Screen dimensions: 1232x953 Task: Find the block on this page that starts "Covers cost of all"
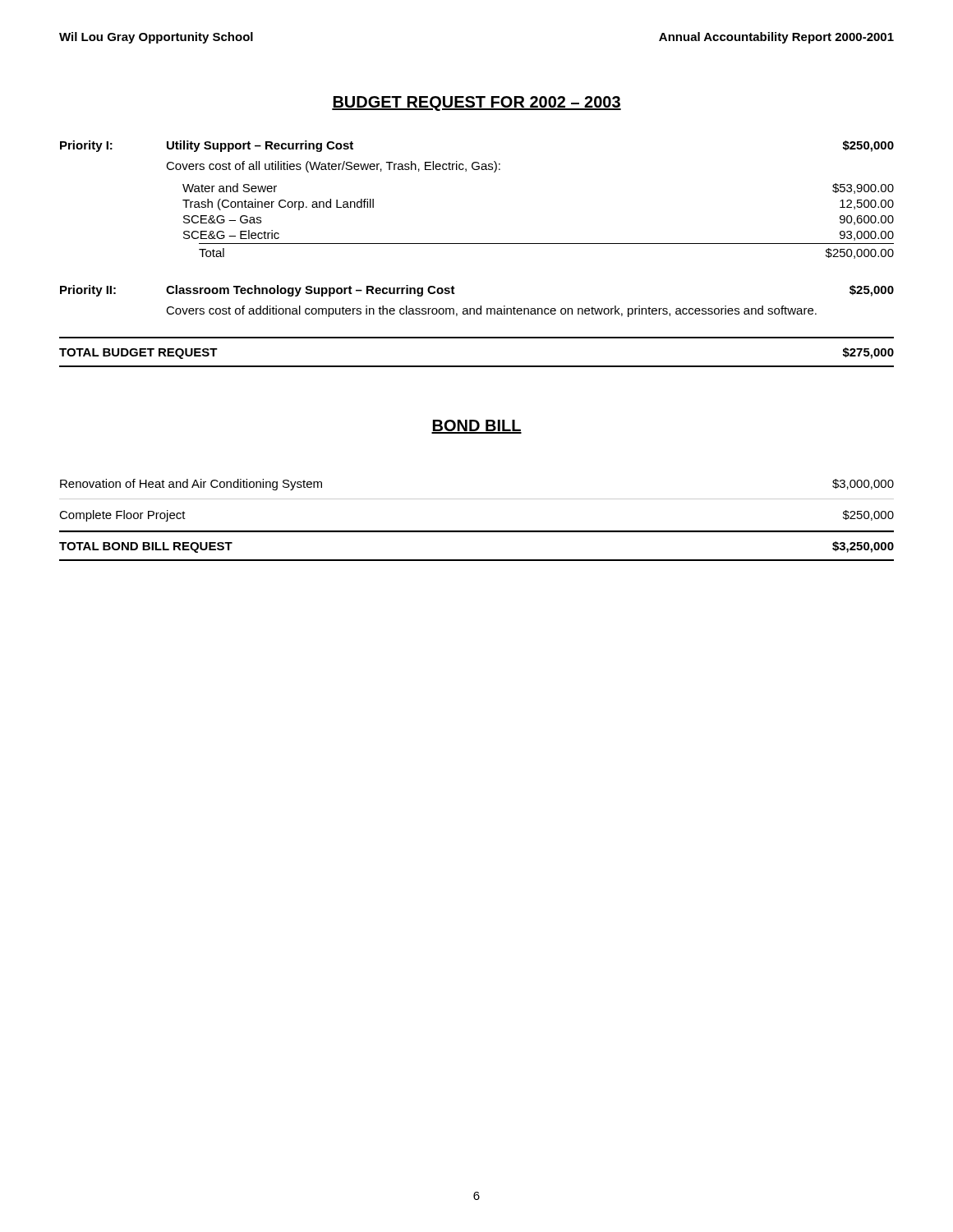pyautogui.click(x=334, y=166)
